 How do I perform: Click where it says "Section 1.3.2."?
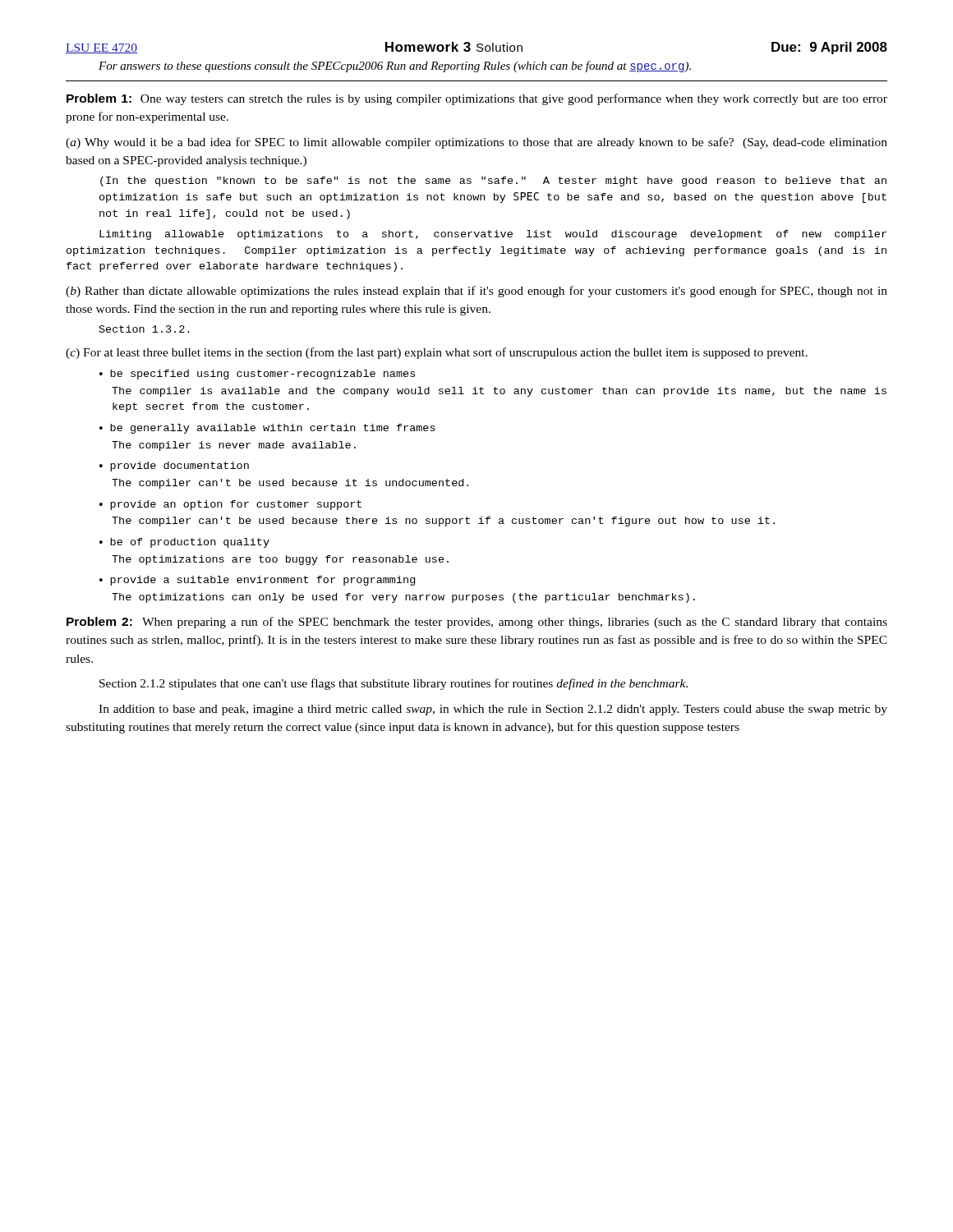144,329
